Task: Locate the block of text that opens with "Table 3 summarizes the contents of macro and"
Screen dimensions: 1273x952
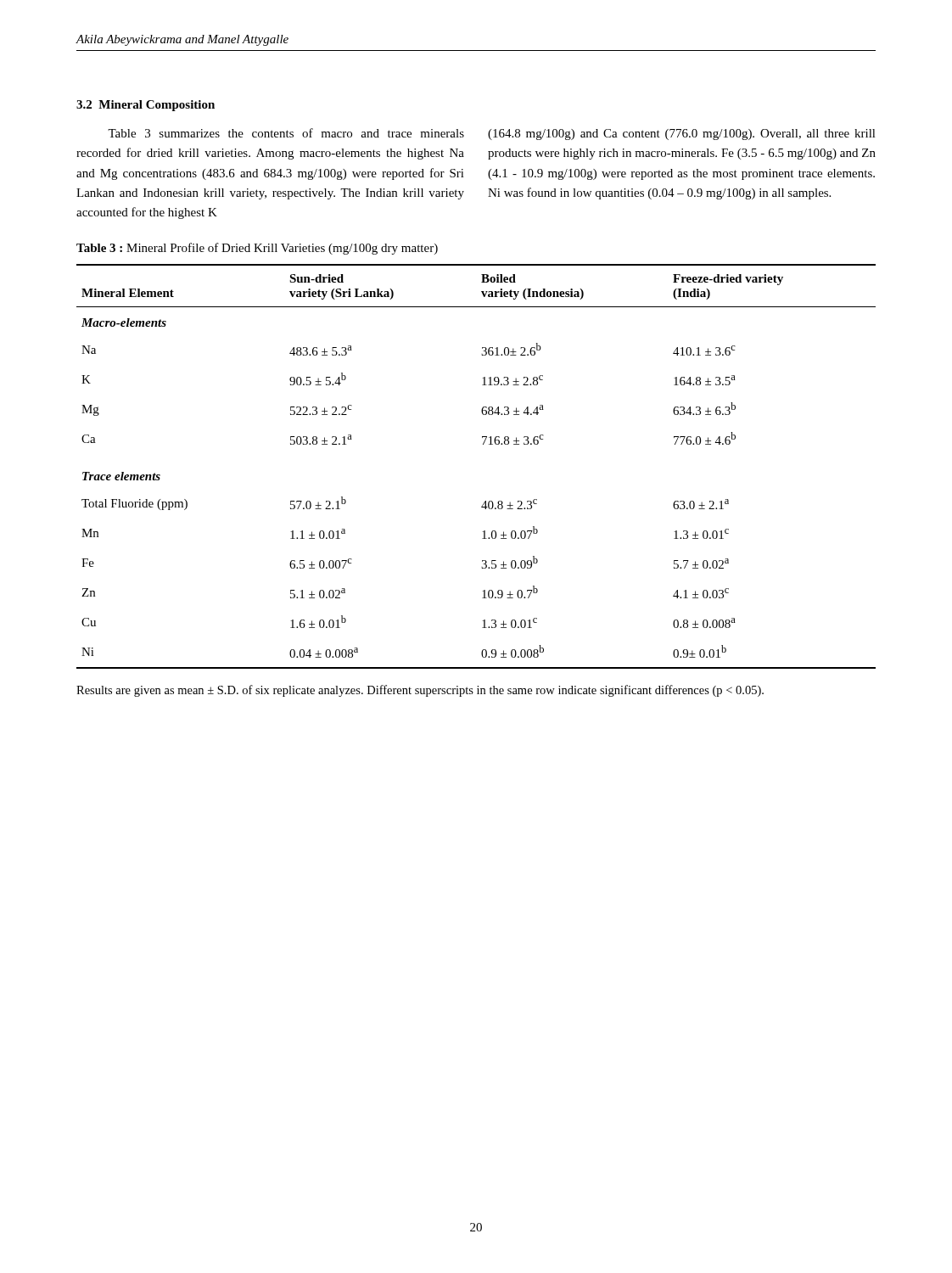Action: [270, 173]
